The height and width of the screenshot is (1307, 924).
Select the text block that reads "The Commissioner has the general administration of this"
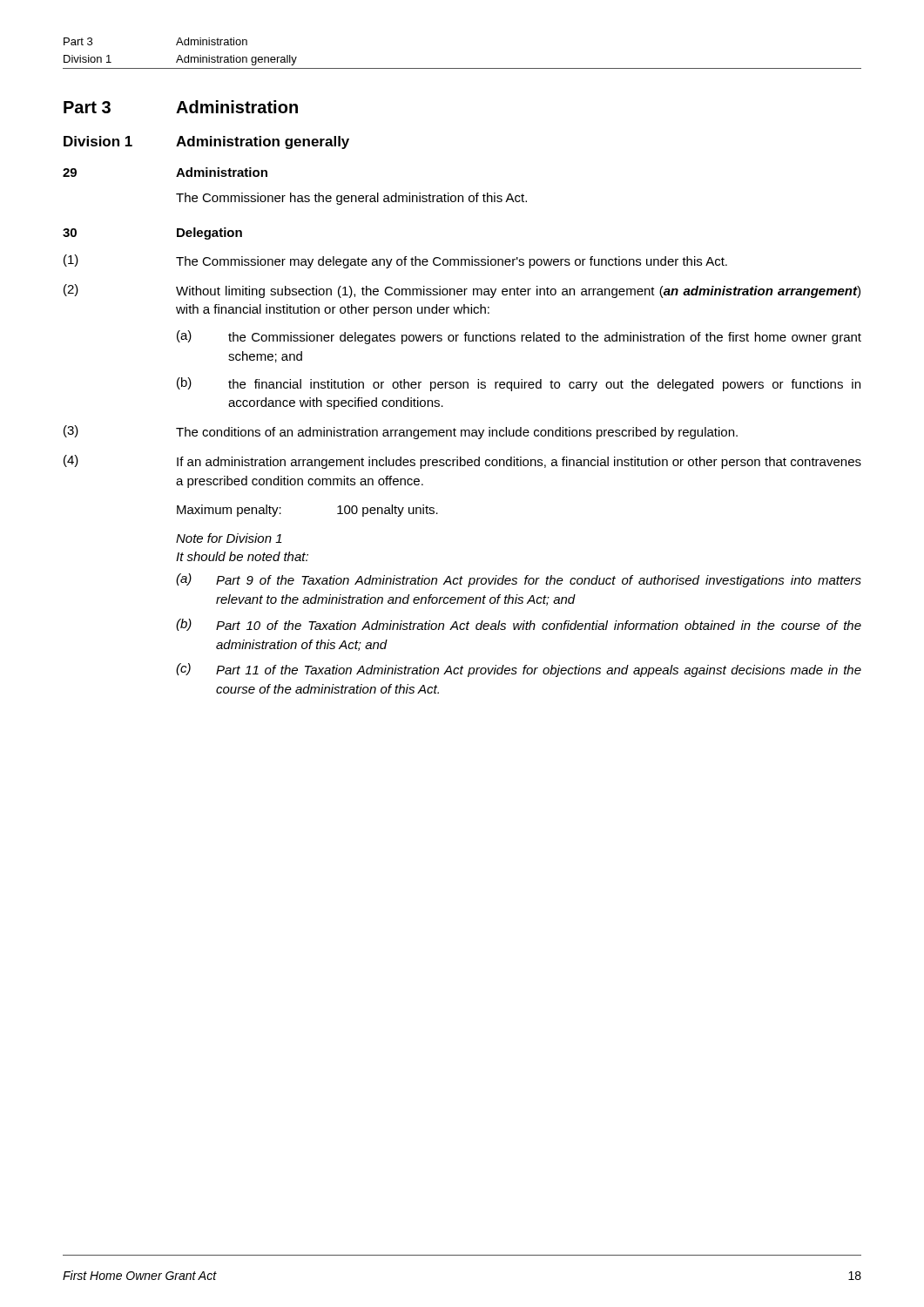click(352, 197)
